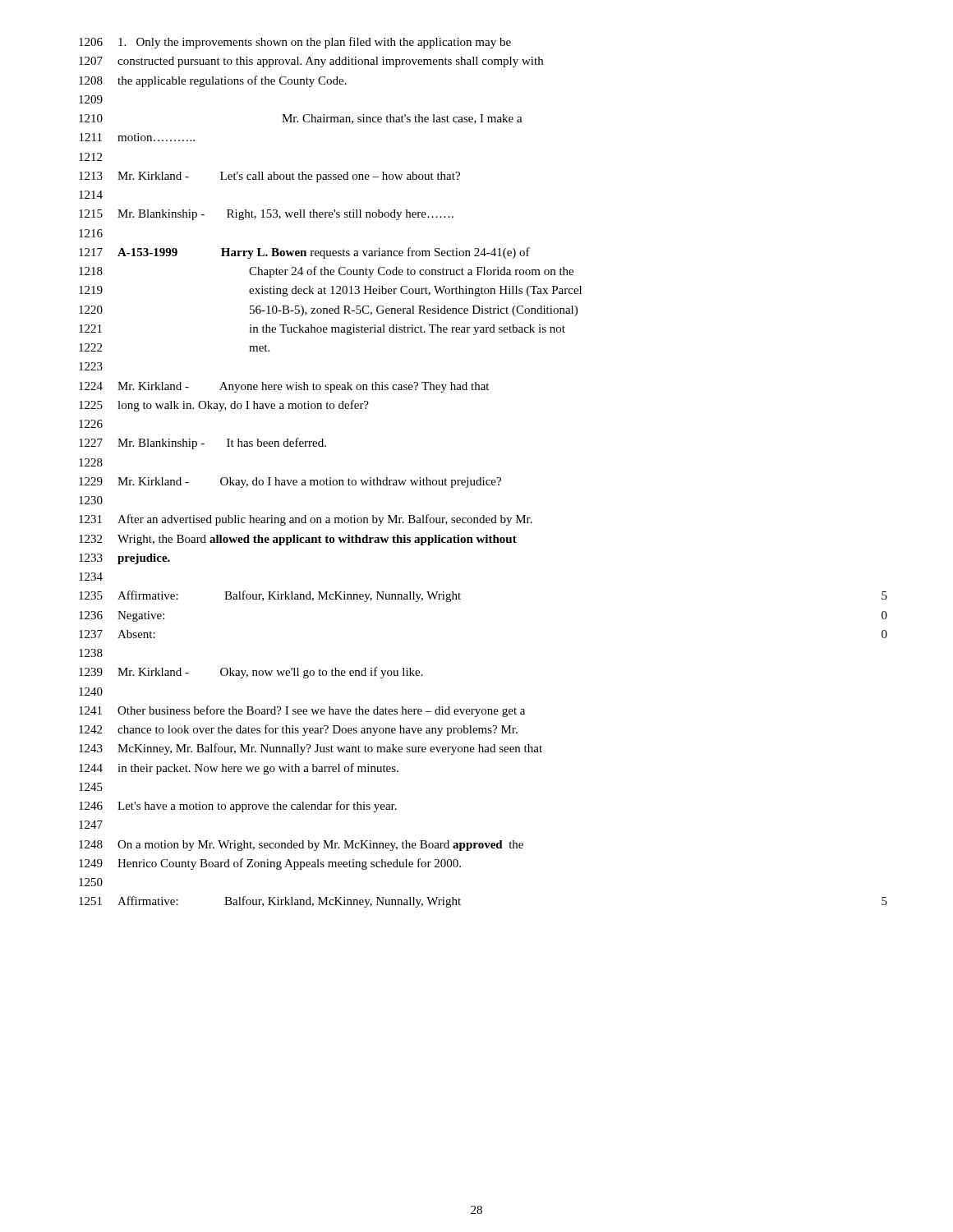Select the table that reads "1235 Affirmative: Balfour, Kirkland,"
953x1232 pixels.
tap(476, 615)
